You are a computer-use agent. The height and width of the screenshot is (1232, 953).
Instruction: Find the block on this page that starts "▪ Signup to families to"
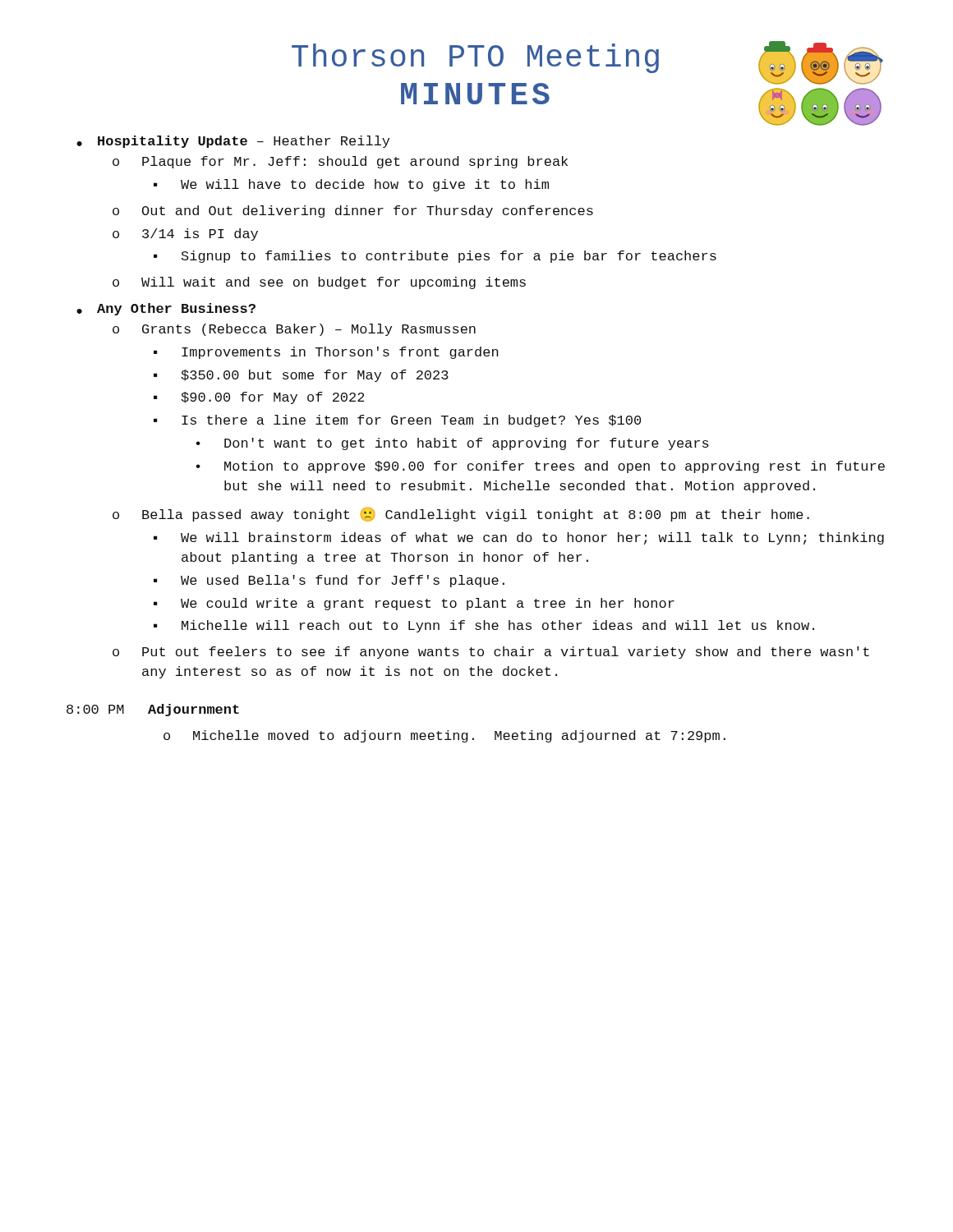pos(514,257)
